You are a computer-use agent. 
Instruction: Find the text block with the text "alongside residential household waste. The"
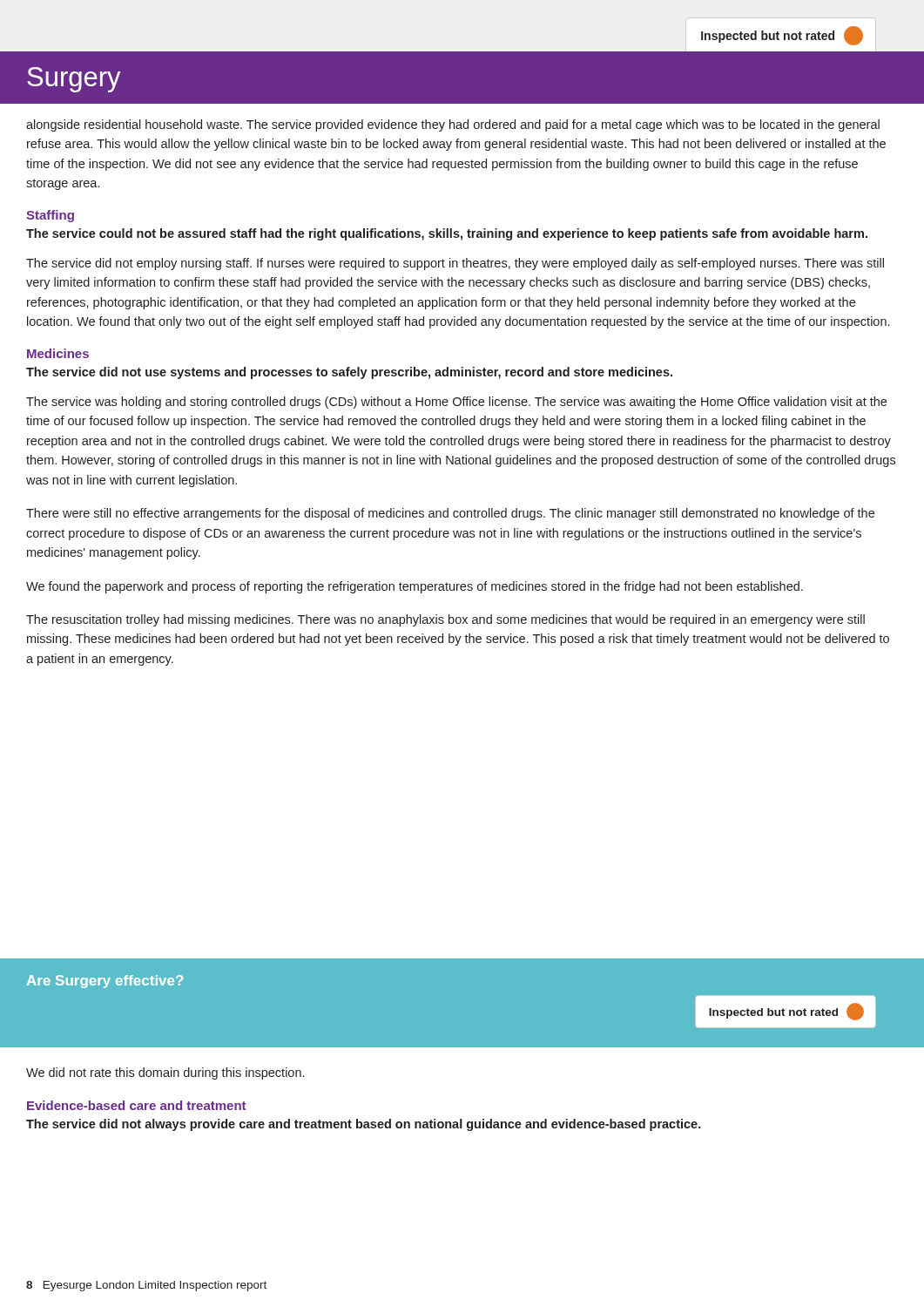click(456, 154)
